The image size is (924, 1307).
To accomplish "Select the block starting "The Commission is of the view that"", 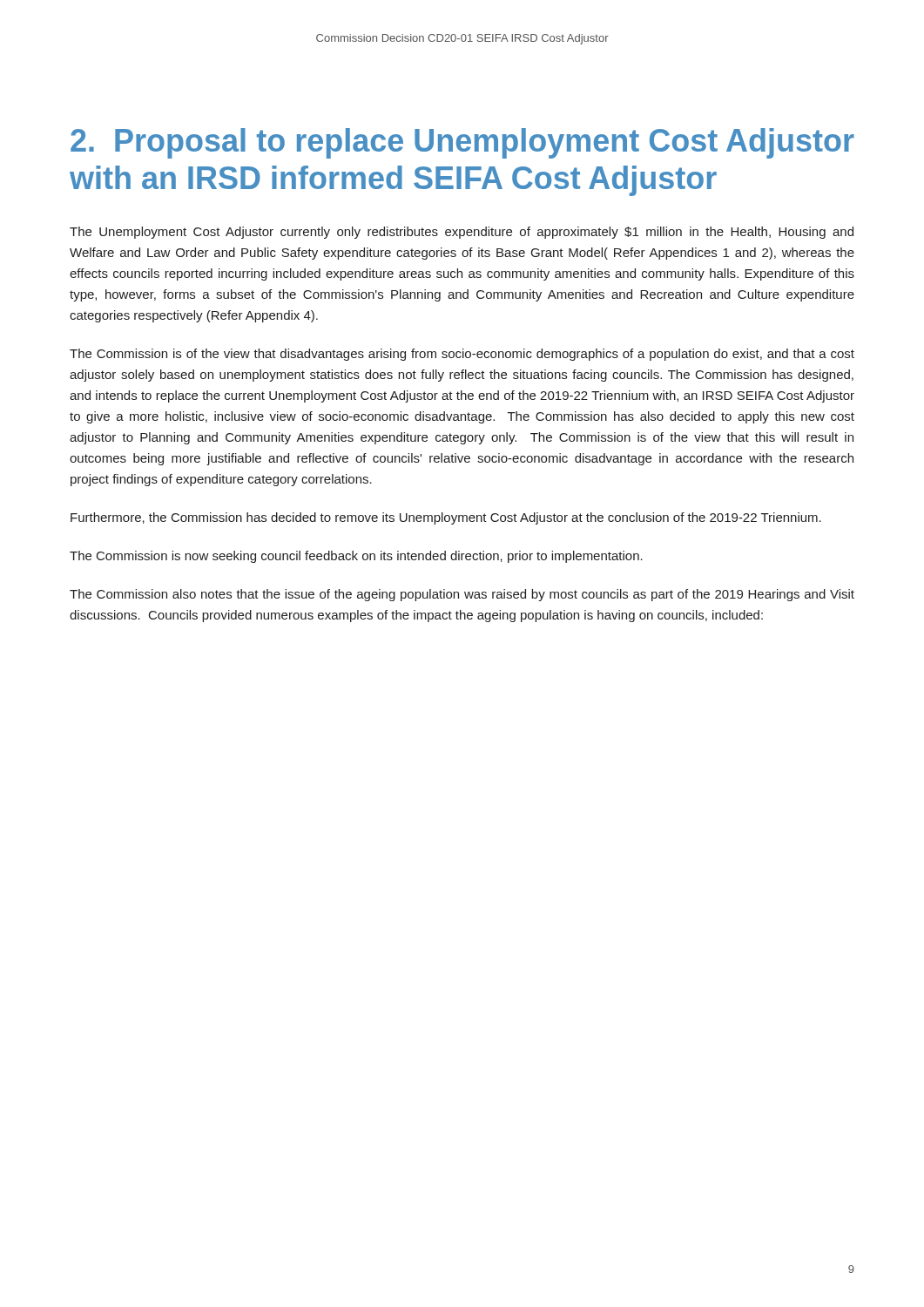I will (462, 416).
